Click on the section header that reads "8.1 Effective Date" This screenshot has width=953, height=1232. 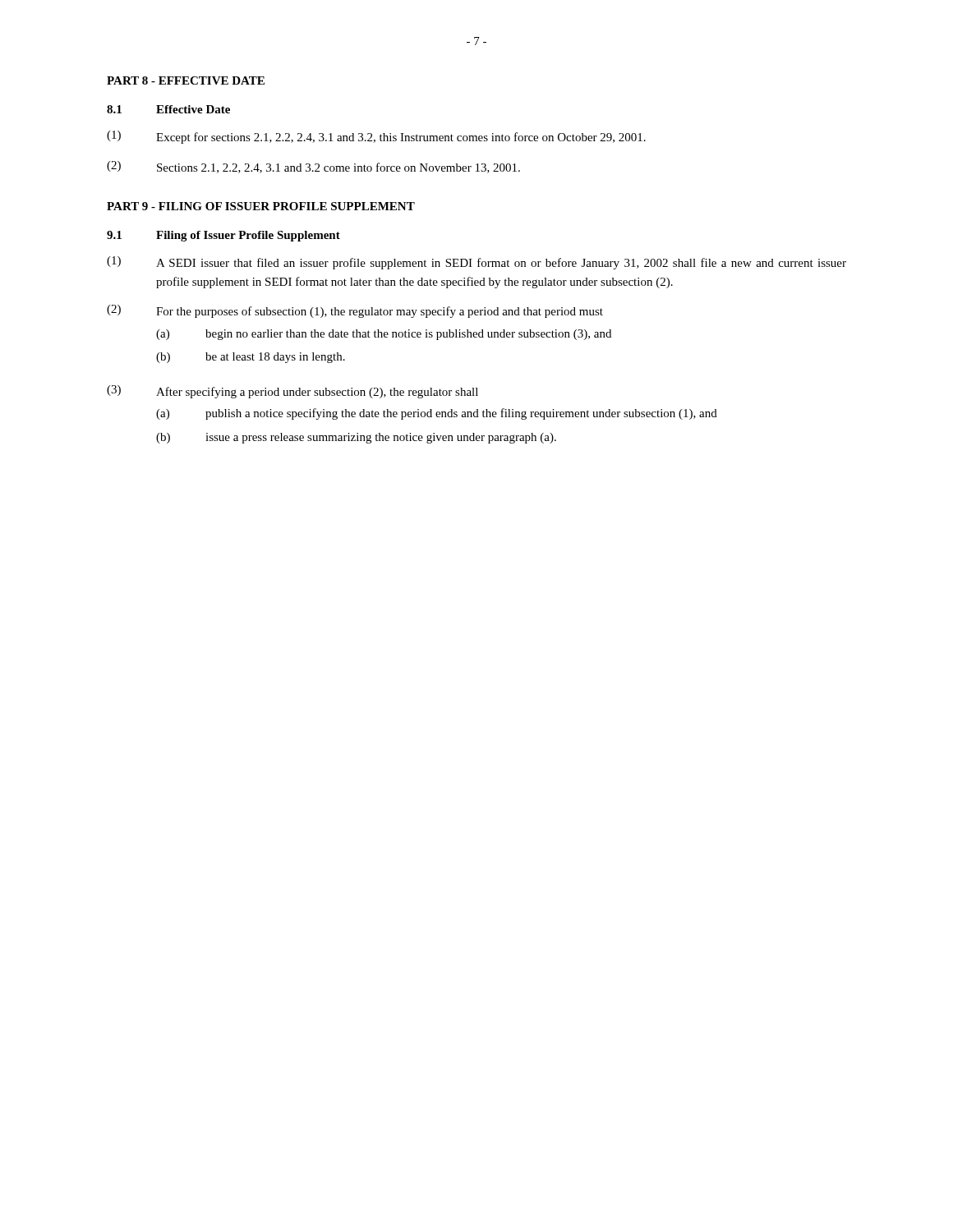[x=169, y=110]
